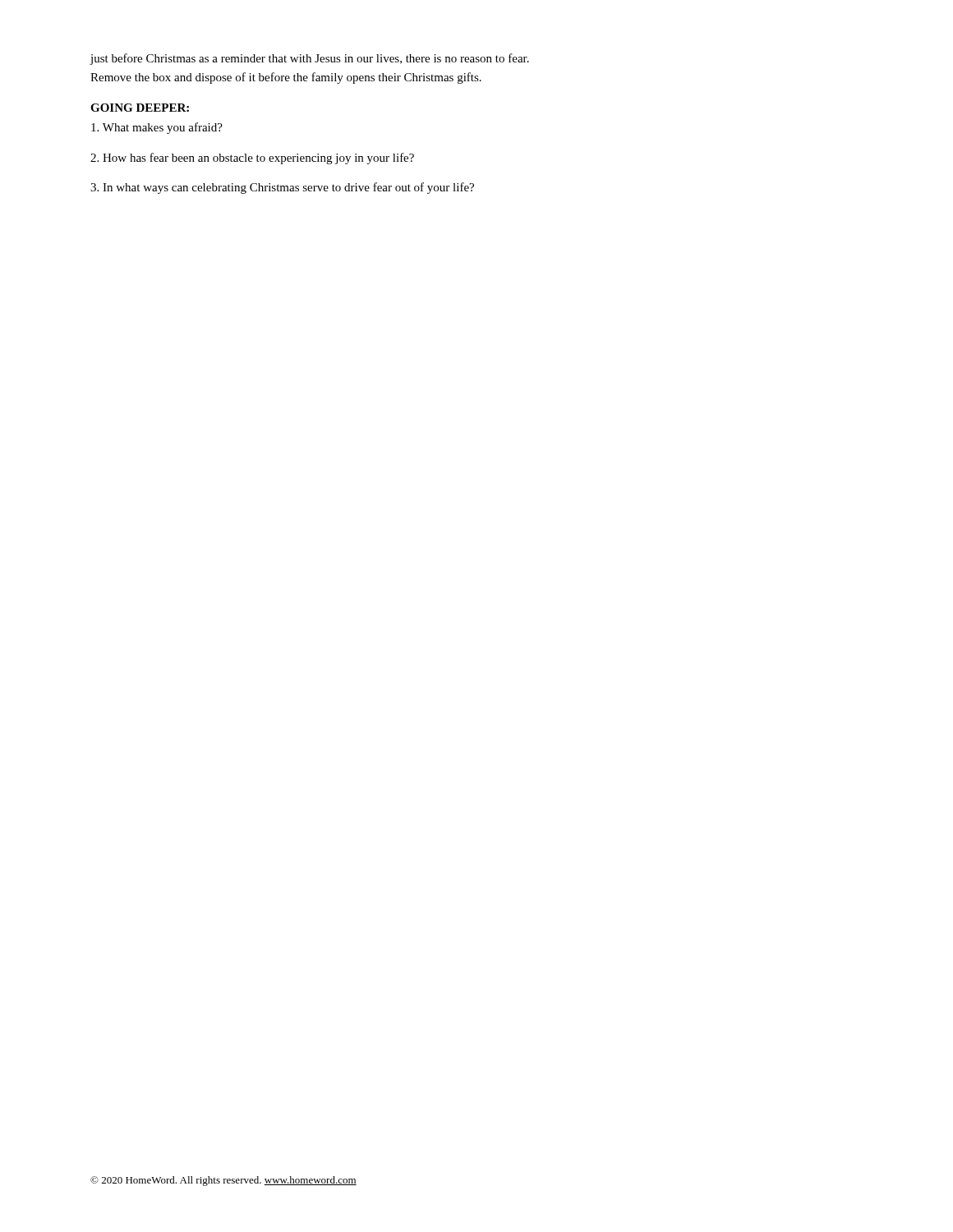Screen dimensions: 1232x953
Task: Locate the block starting "GOING DEEPER:"
Action: pos(140,108)
